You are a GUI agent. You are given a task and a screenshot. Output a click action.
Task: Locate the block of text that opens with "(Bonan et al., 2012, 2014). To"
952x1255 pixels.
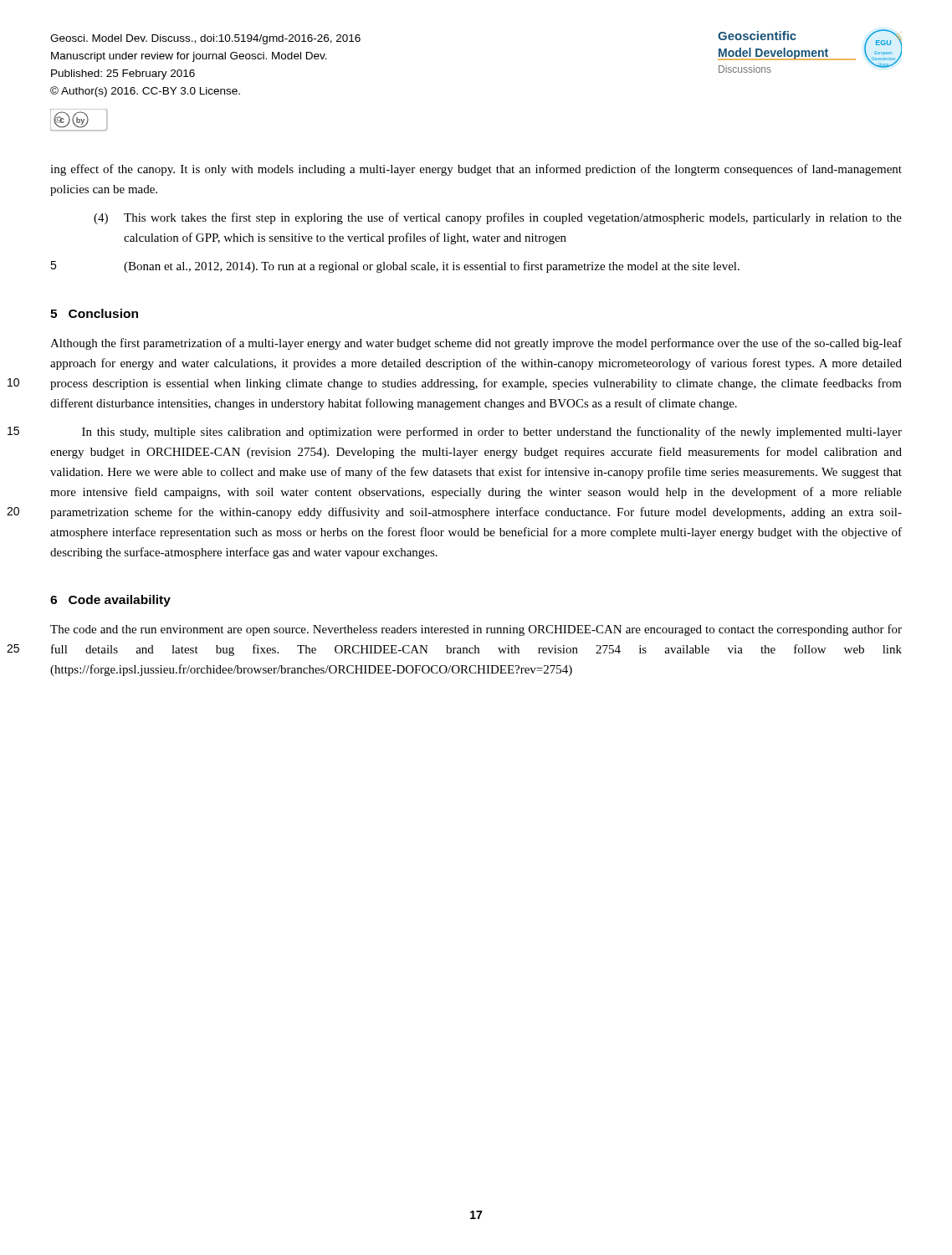click(x=432, y=266)
